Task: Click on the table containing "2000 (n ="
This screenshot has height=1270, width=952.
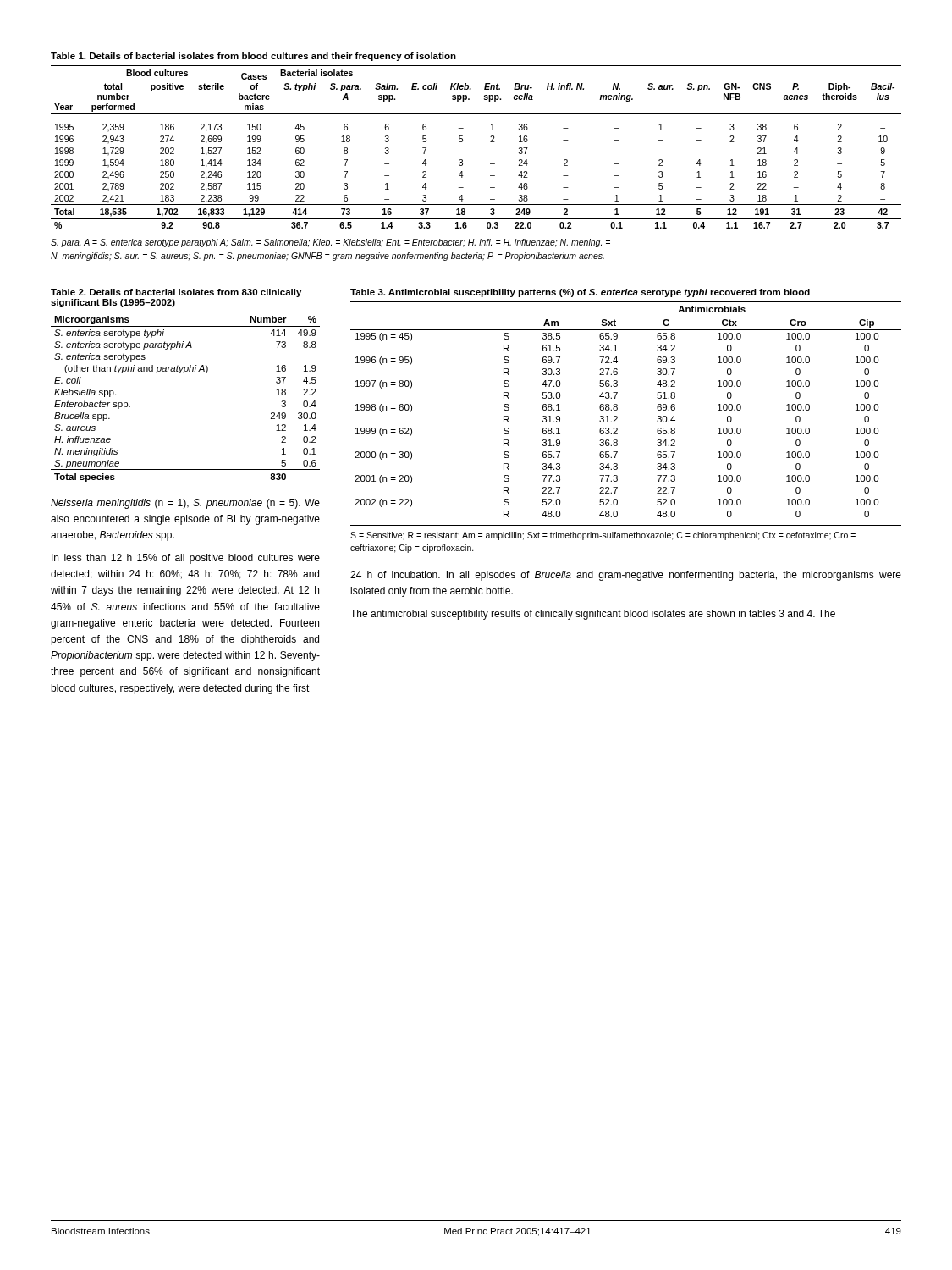Action: 626,410
